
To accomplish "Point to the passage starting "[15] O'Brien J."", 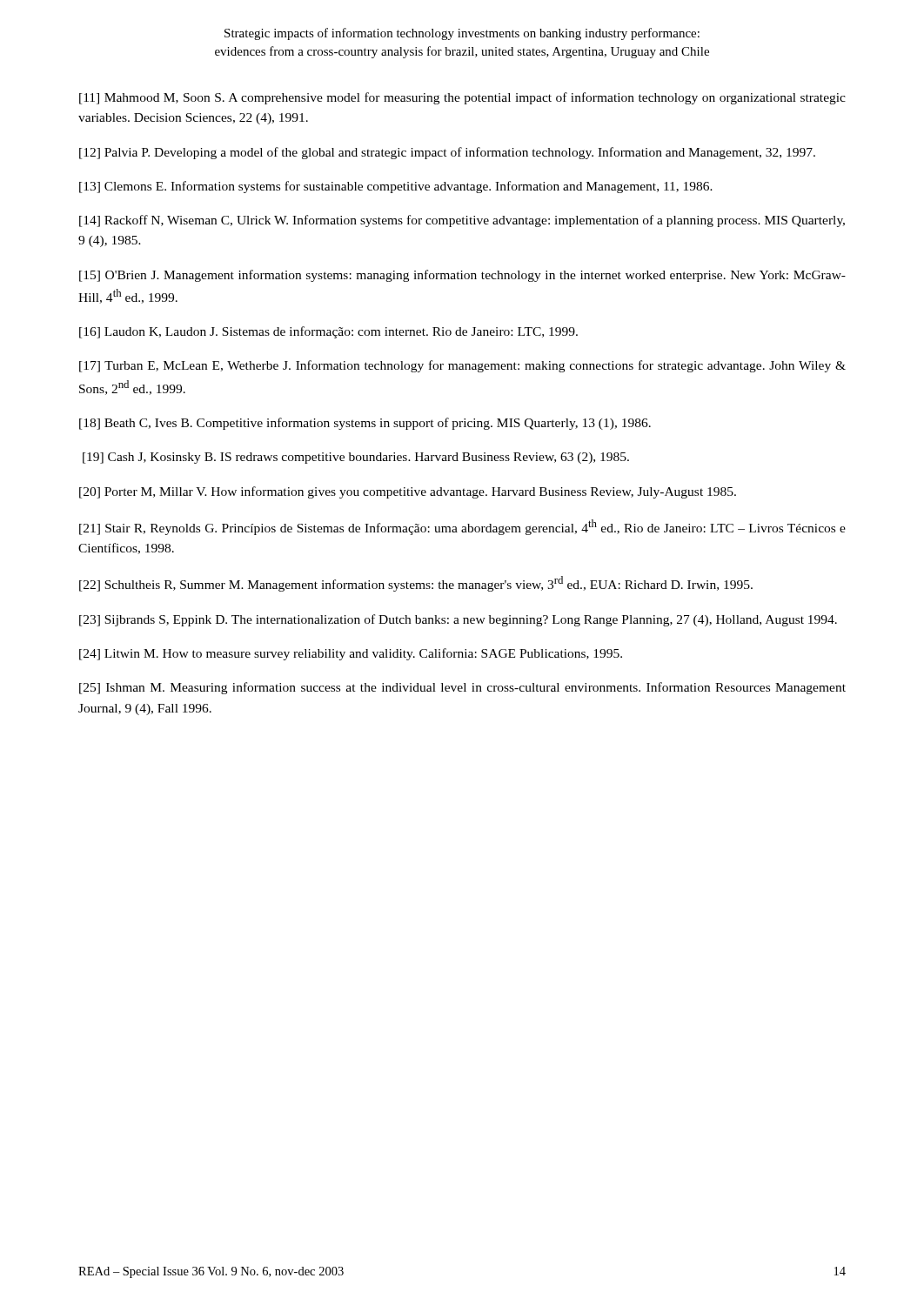I will [x=462, y=286].
